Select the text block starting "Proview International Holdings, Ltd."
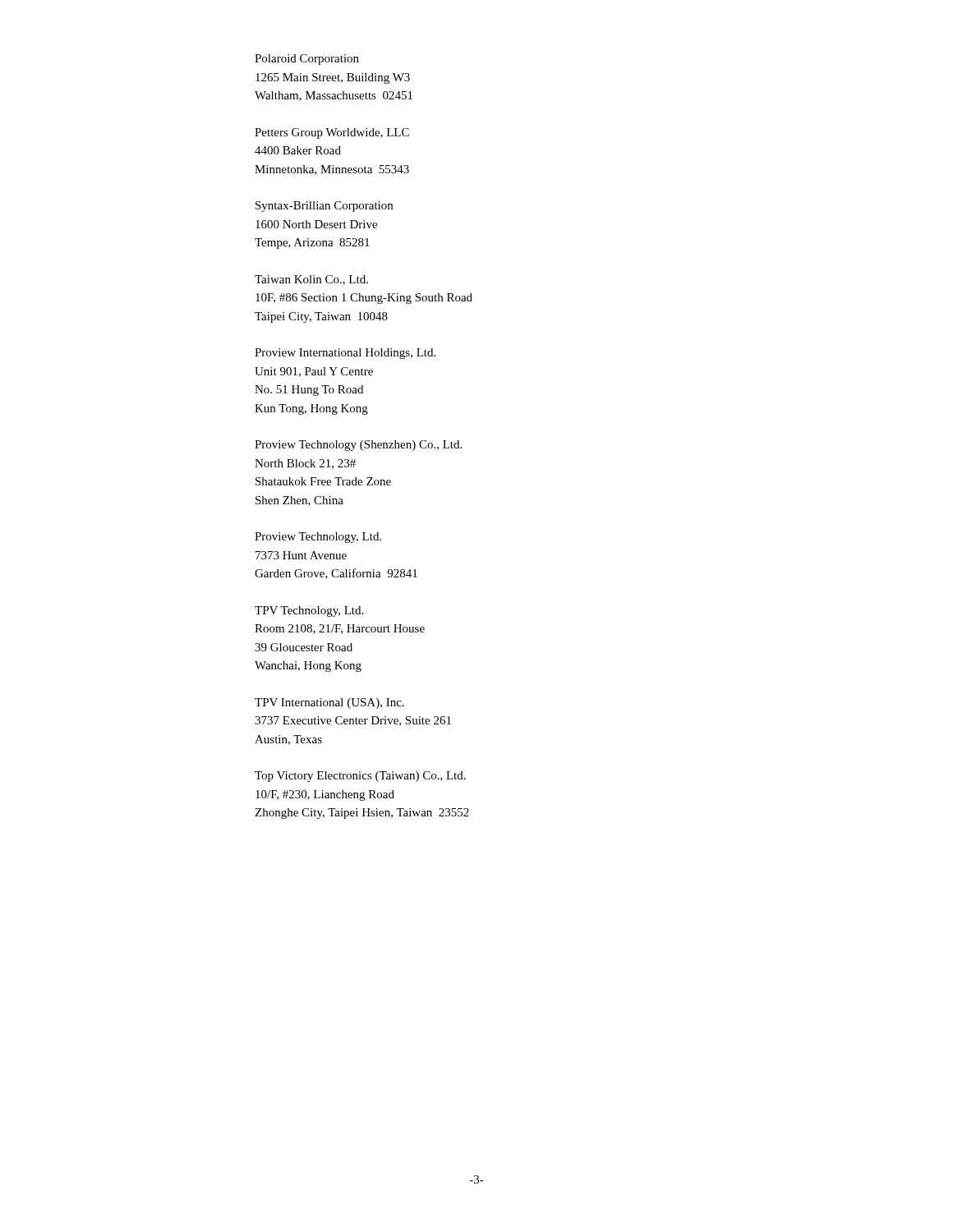953x1232 pixels. pos(346,380)
